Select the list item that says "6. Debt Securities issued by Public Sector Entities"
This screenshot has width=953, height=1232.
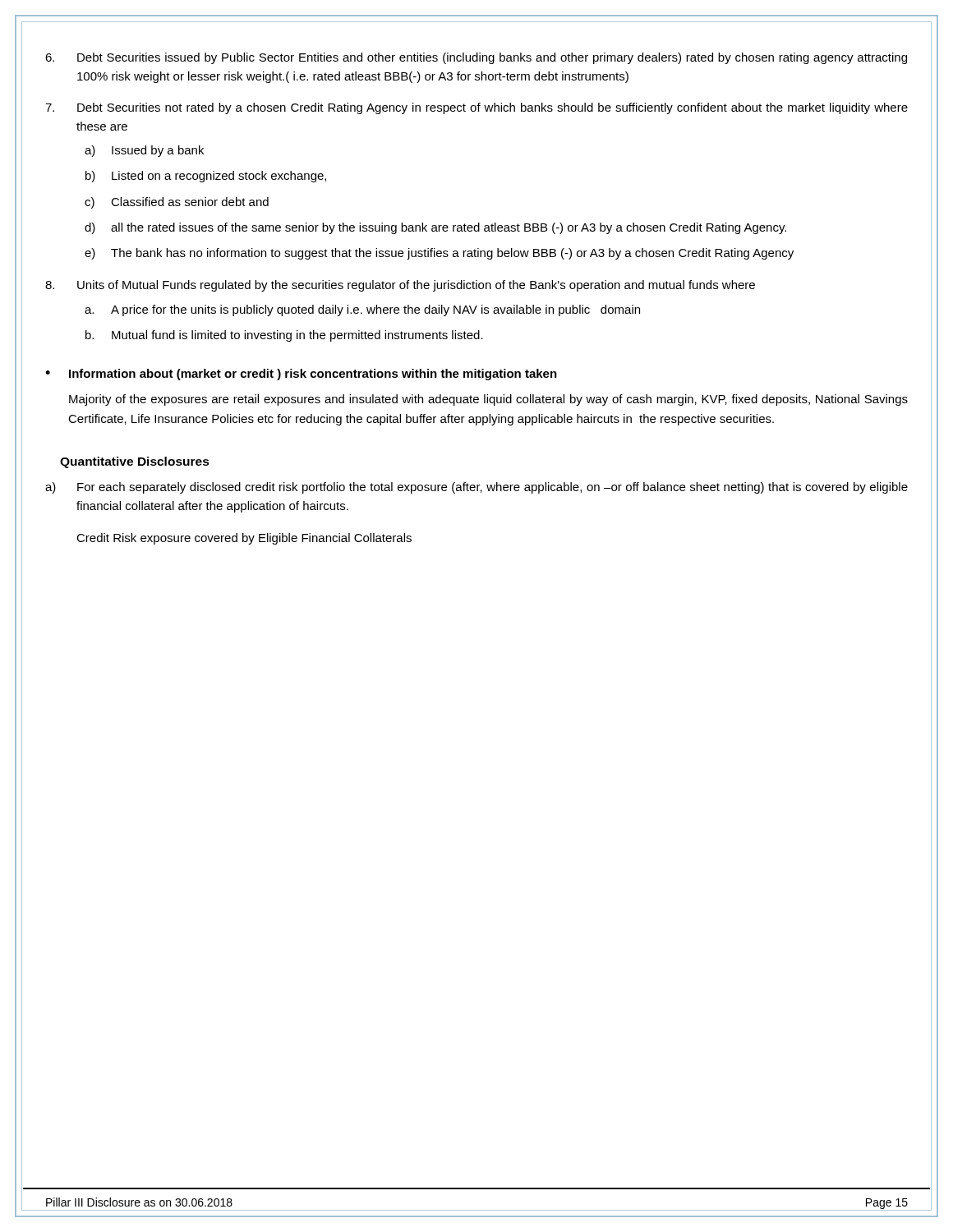point(476,67)
